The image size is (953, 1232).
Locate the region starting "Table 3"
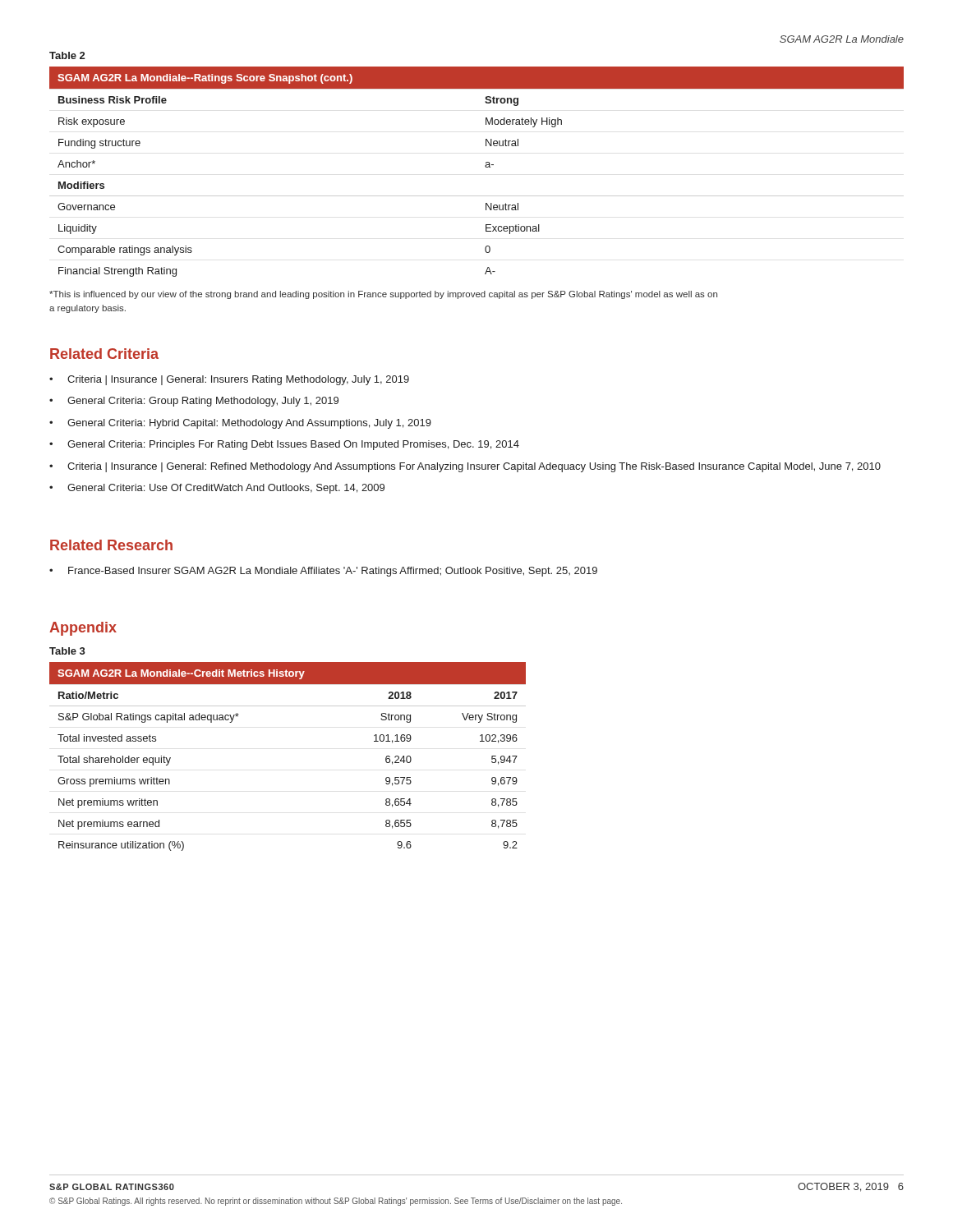67,651
